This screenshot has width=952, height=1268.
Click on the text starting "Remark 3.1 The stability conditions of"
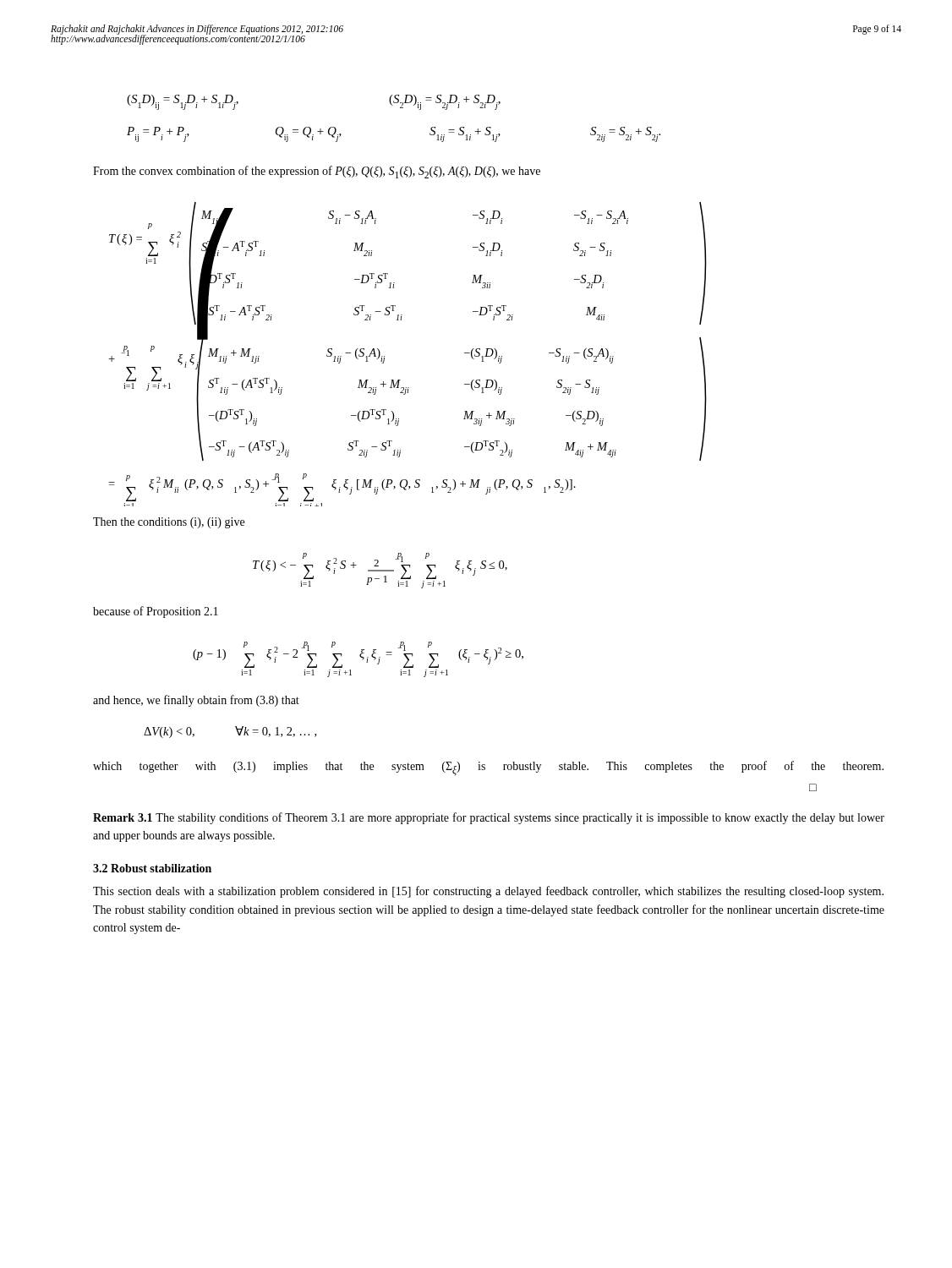(x=489, y=827)
